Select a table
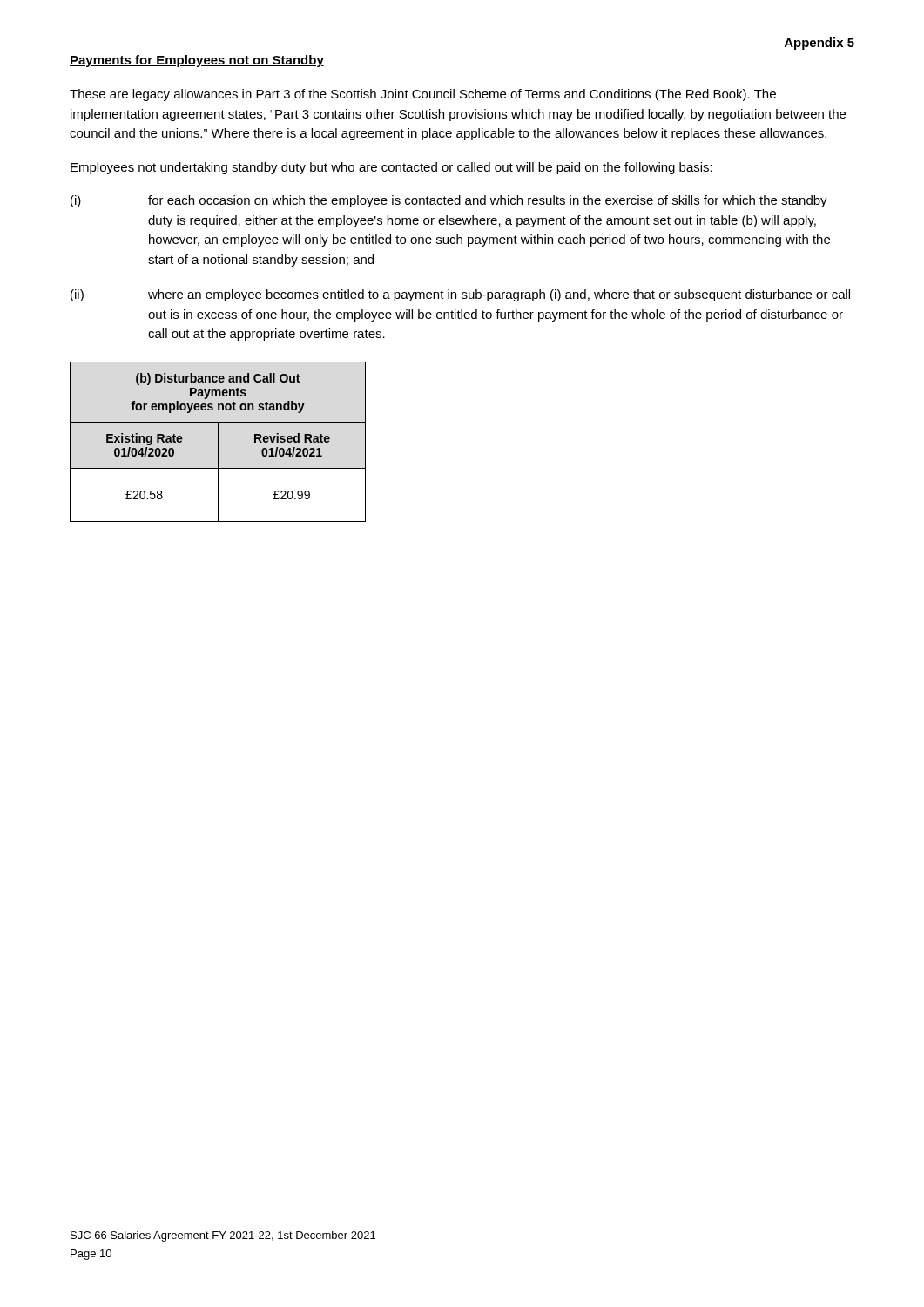Screen dimensions: 1307x924 [x=218, y=441]
